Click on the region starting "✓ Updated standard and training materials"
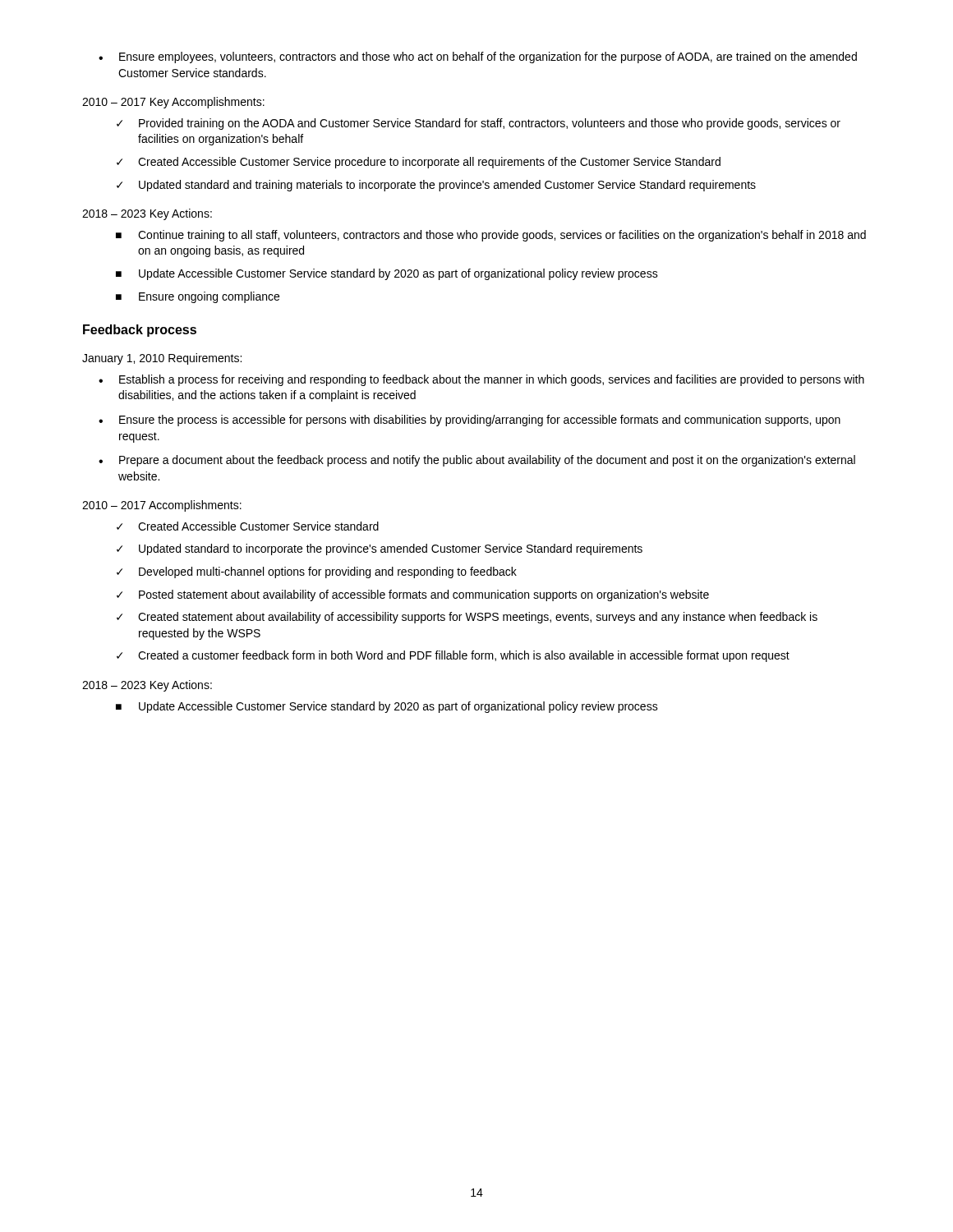This screenshot has width=953, height=1232. point(493,185)
